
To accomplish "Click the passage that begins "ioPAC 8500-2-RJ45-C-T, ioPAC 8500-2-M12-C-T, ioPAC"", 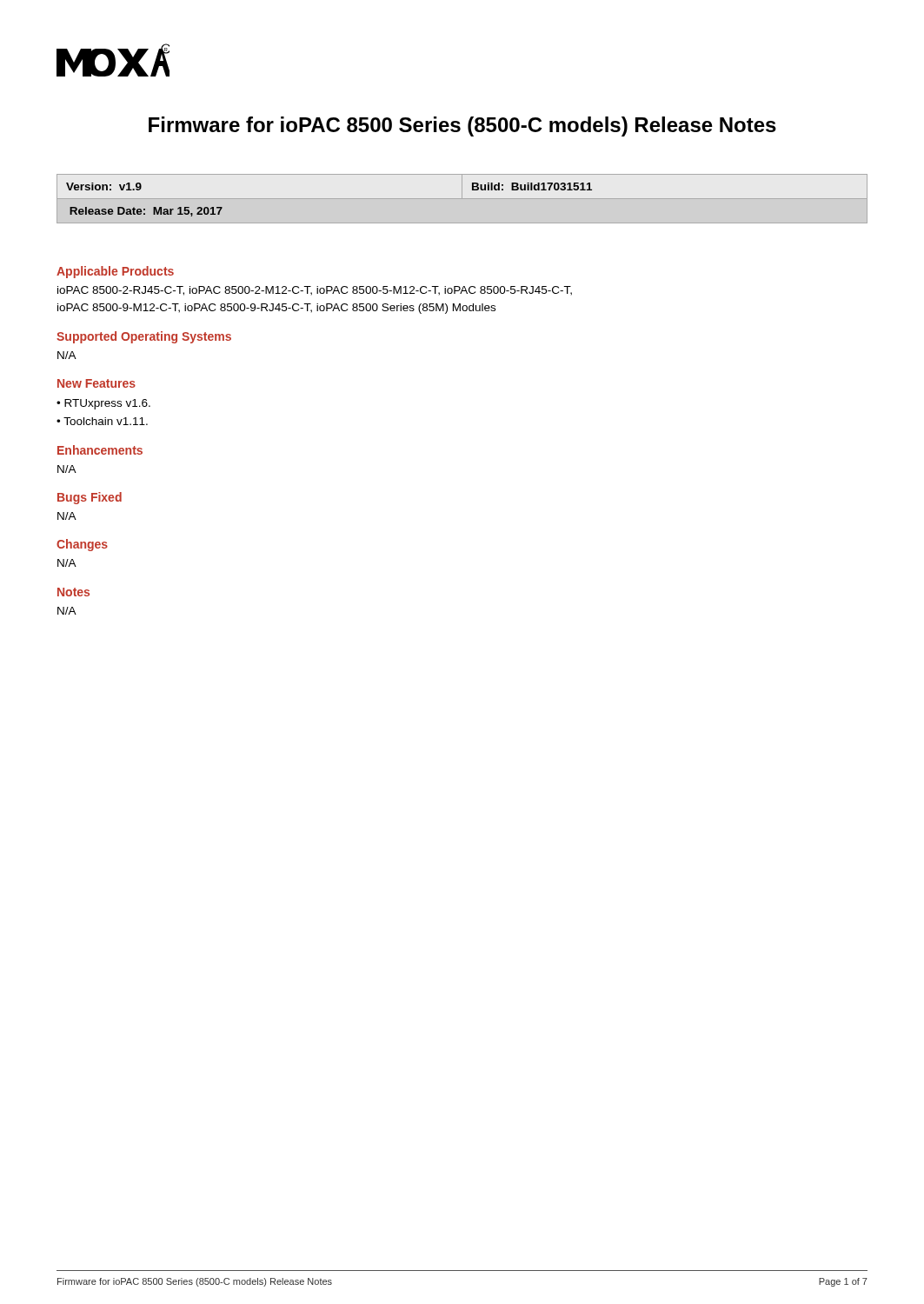I will 315,299.
